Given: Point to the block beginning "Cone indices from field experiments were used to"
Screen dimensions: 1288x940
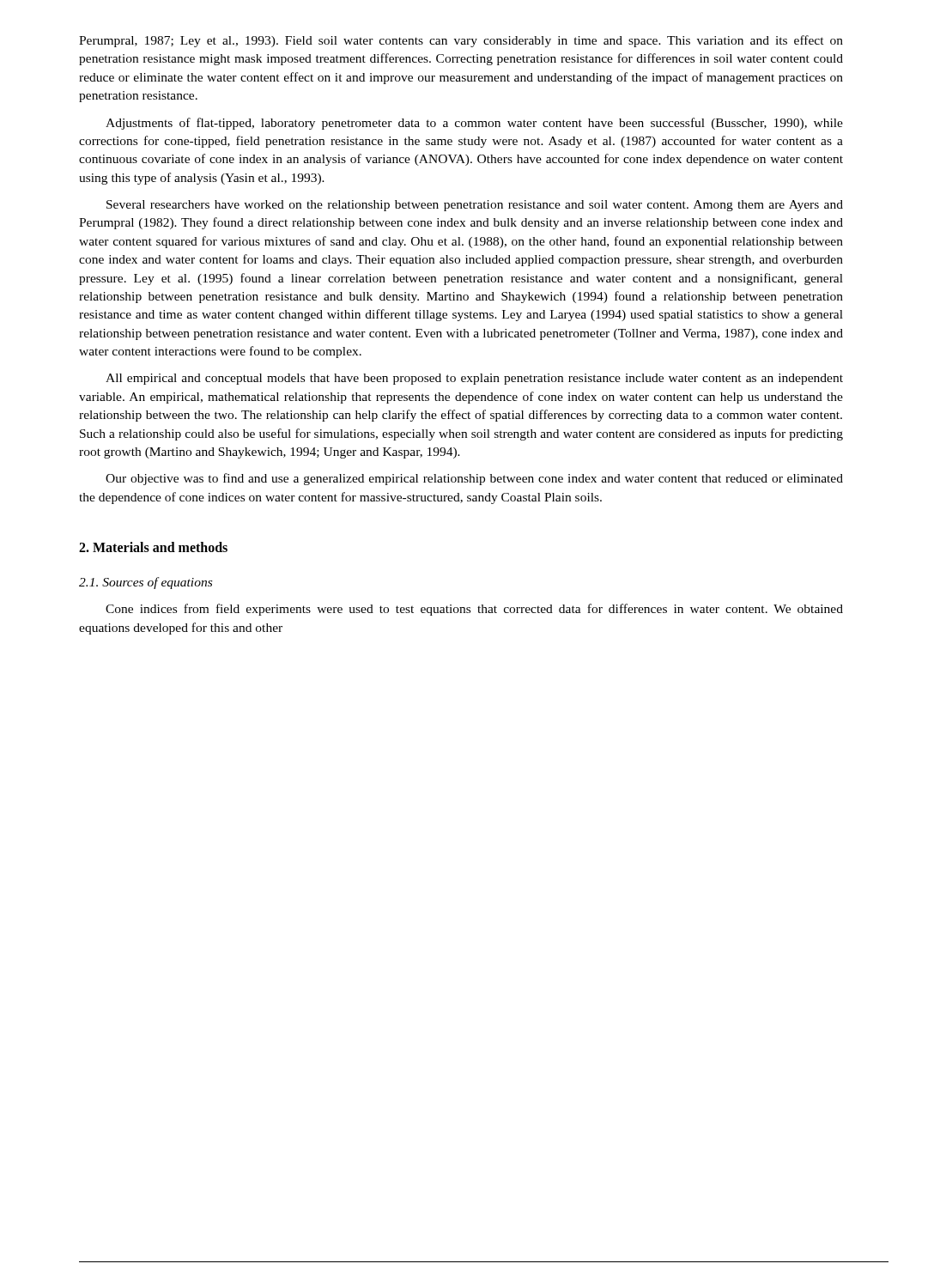Looking at the screenshot, I should click(461, 618).
